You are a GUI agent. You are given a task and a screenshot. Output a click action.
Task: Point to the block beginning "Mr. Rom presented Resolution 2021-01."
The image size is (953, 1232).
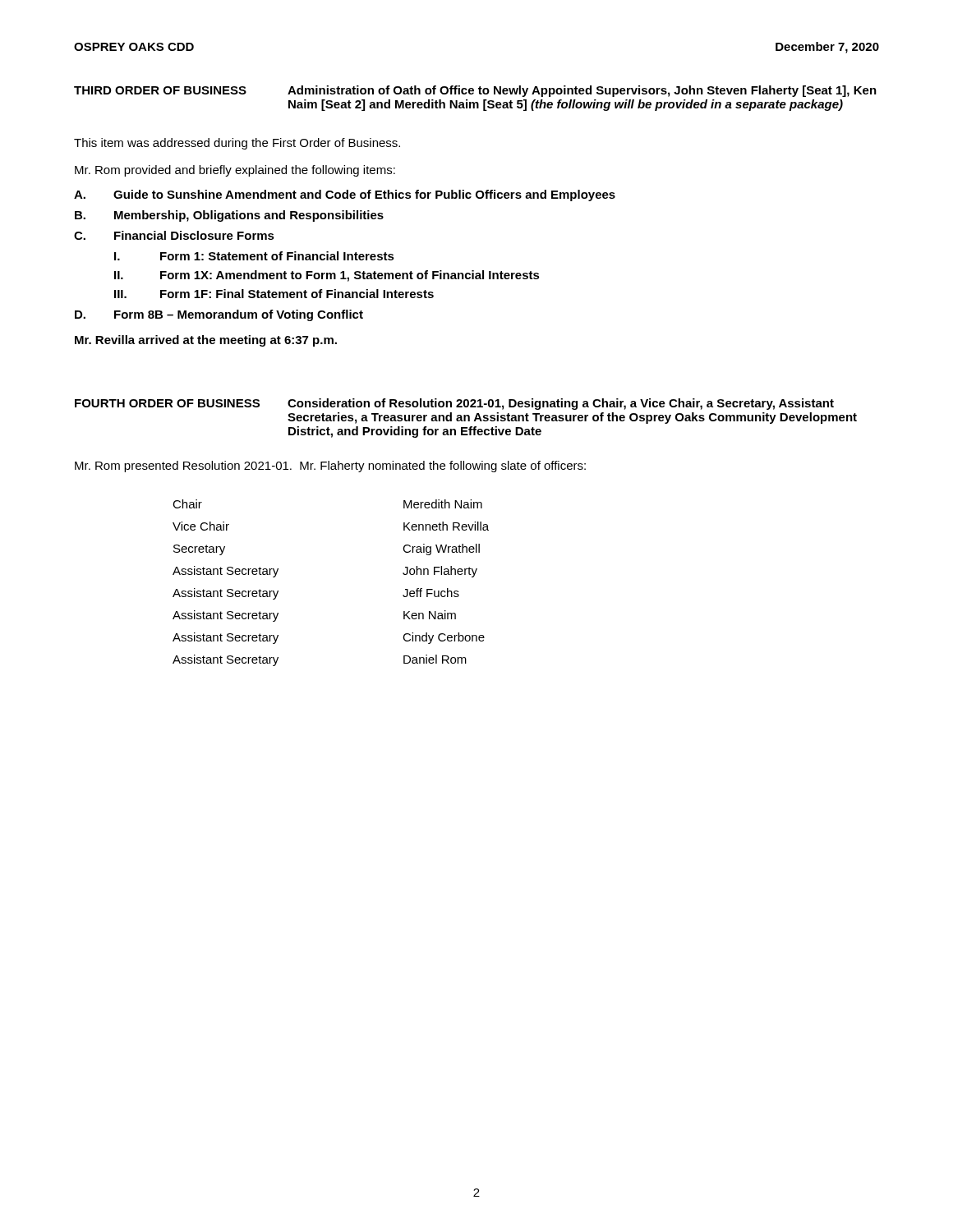[330, 465]
